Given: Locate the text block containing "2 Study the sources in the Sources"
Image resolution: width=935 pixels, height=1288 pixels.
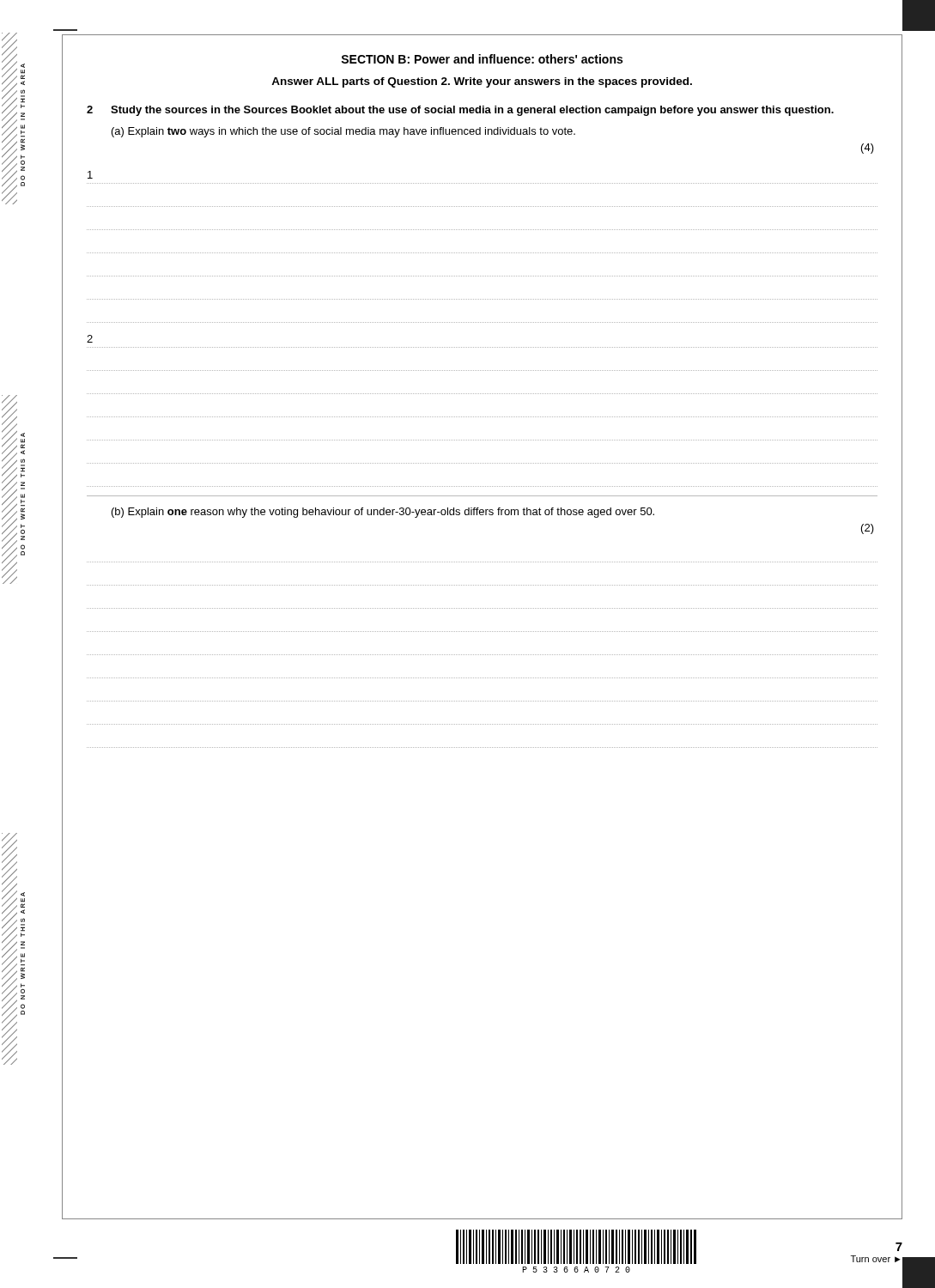Looking at the screenshot, I should point(460,109).
